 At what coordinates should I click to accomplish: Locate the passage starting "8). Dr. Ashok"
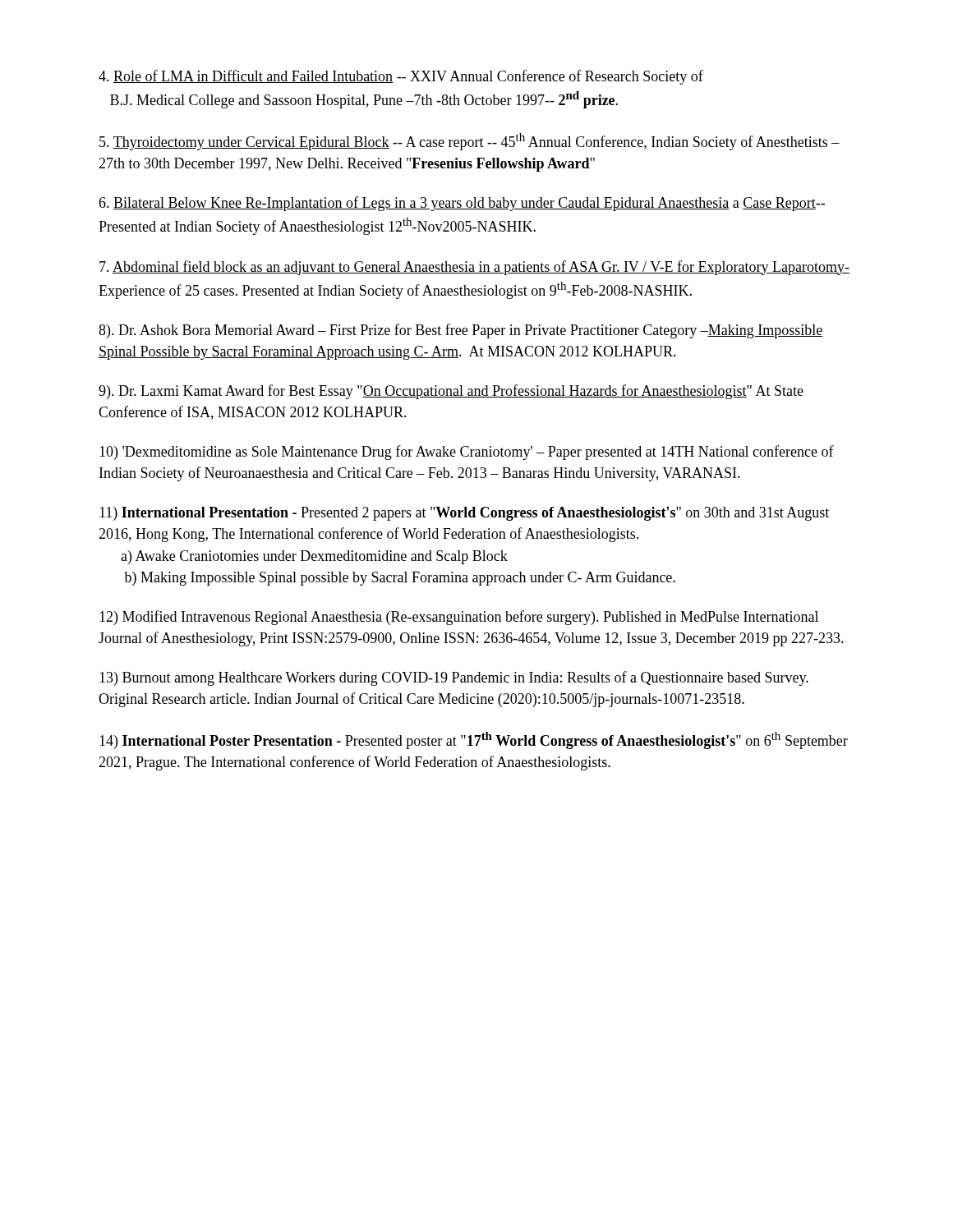tap(461, 341)
